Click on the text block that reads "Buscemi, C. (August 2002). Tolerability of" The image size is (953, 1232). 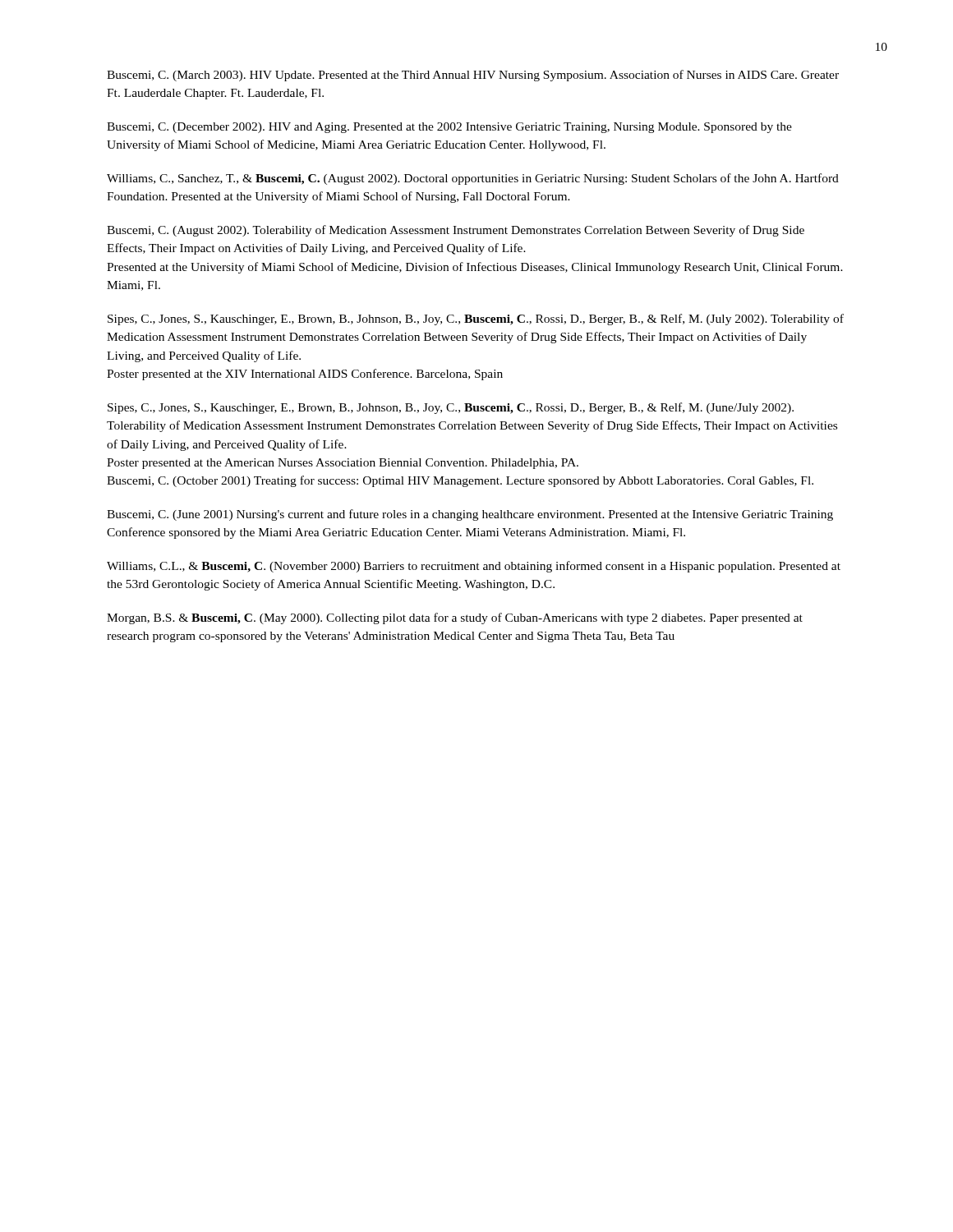coord(475,257)
